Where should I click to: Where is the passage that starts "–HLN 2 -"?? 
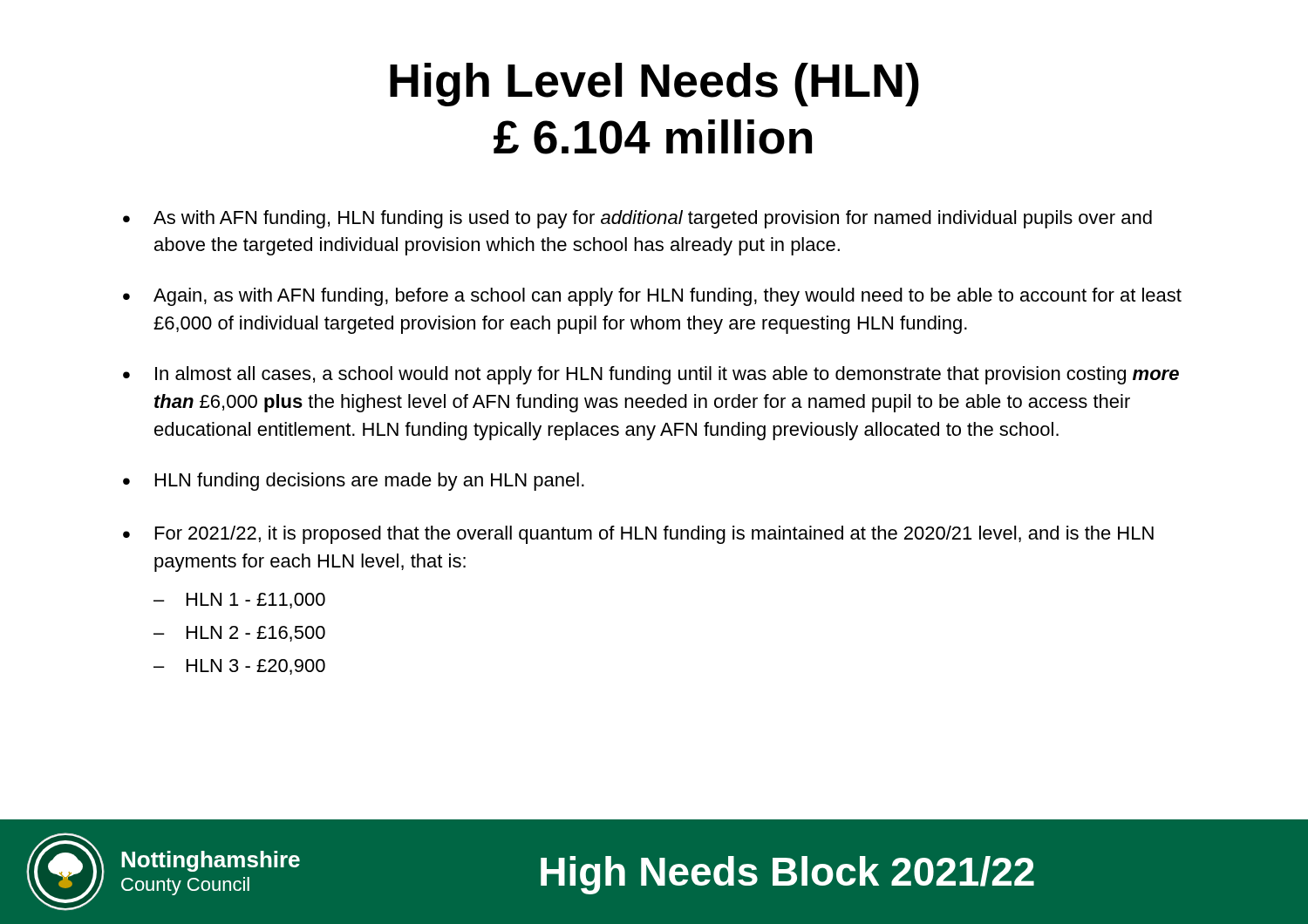click(240, 633)
